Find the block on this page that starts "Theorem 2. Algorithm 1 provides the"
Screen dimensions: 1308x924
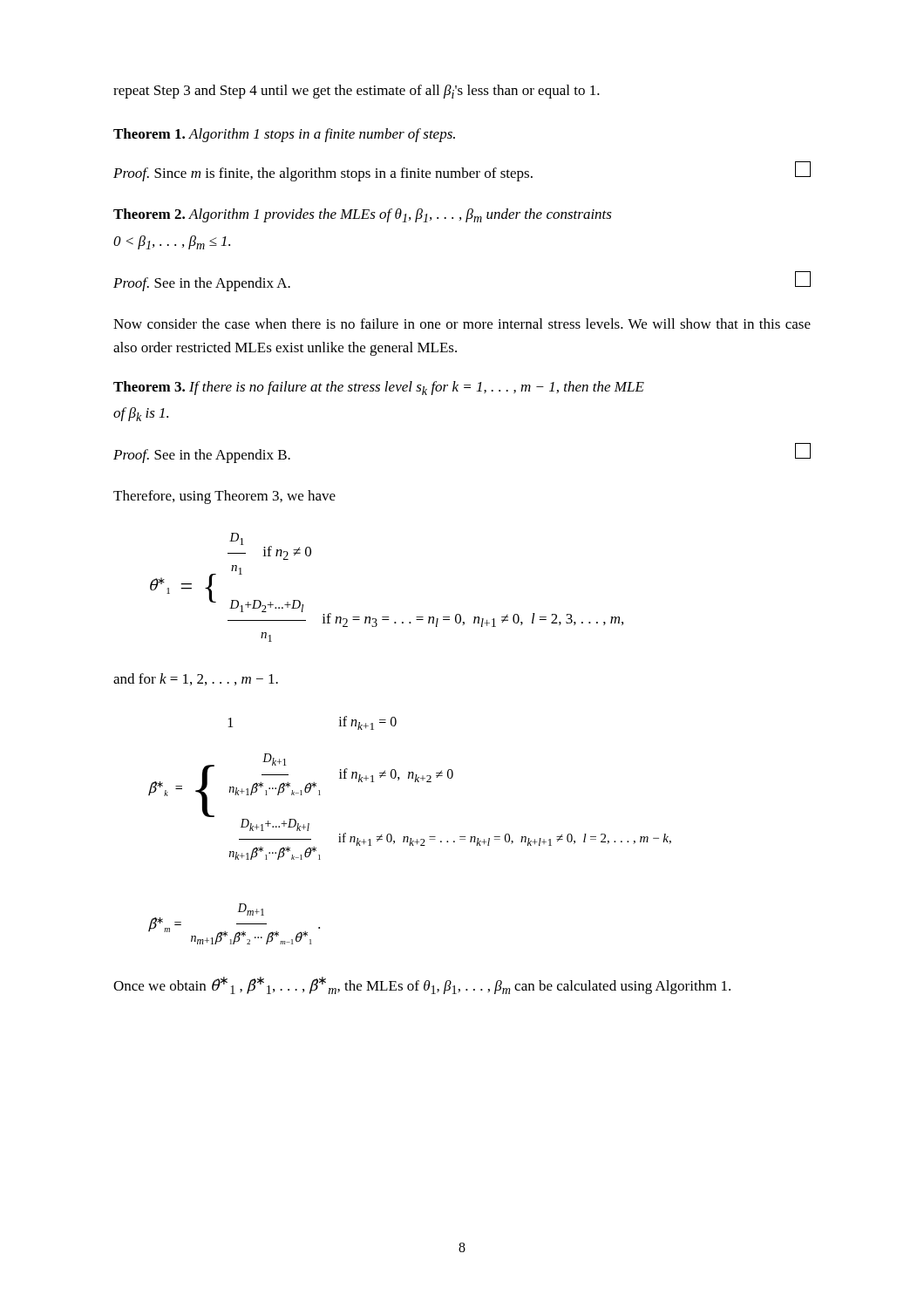[363, 229]
